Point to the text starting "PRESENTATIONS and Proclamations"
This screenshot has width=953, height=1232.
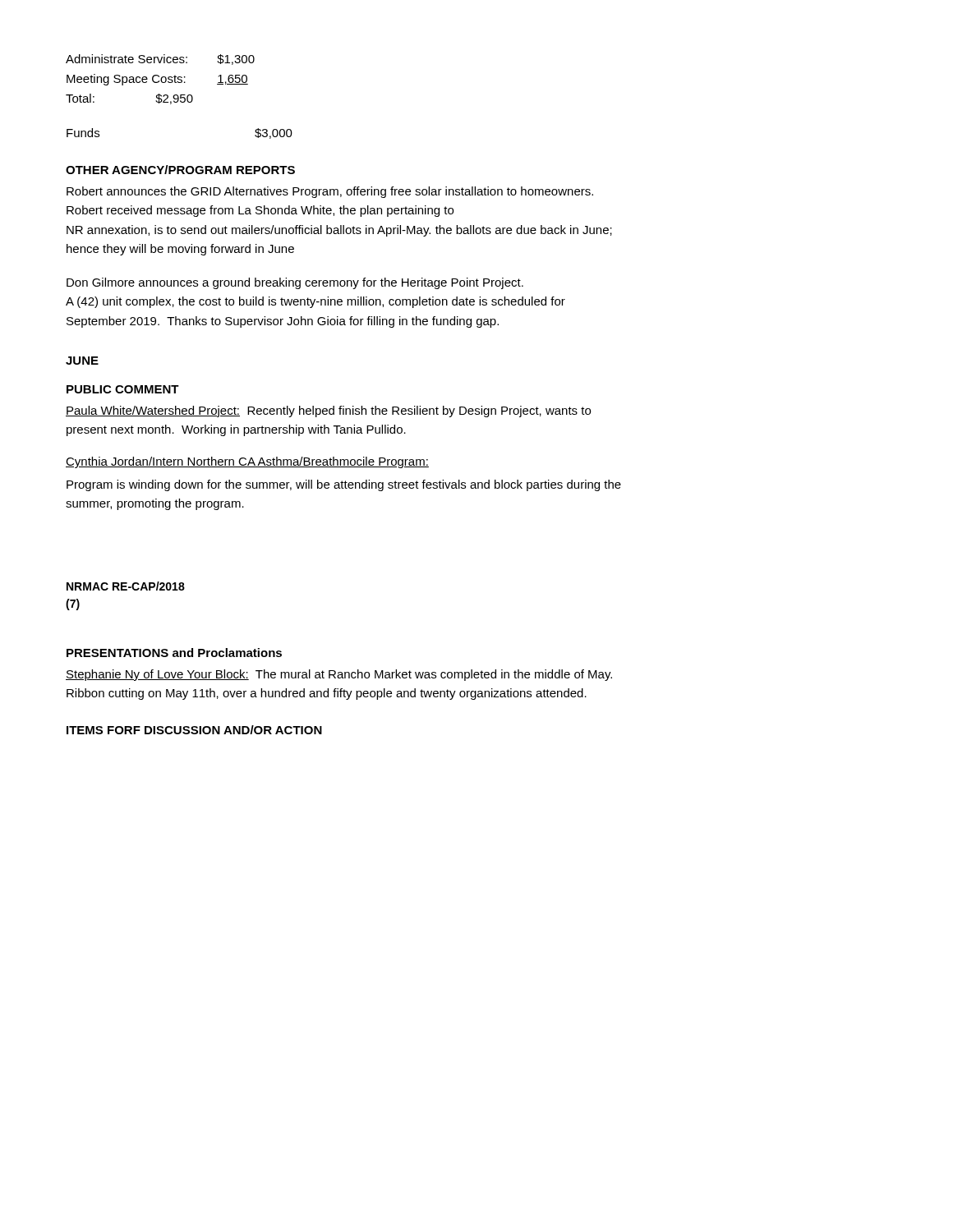pyautogui.click(x=174, y=653)
